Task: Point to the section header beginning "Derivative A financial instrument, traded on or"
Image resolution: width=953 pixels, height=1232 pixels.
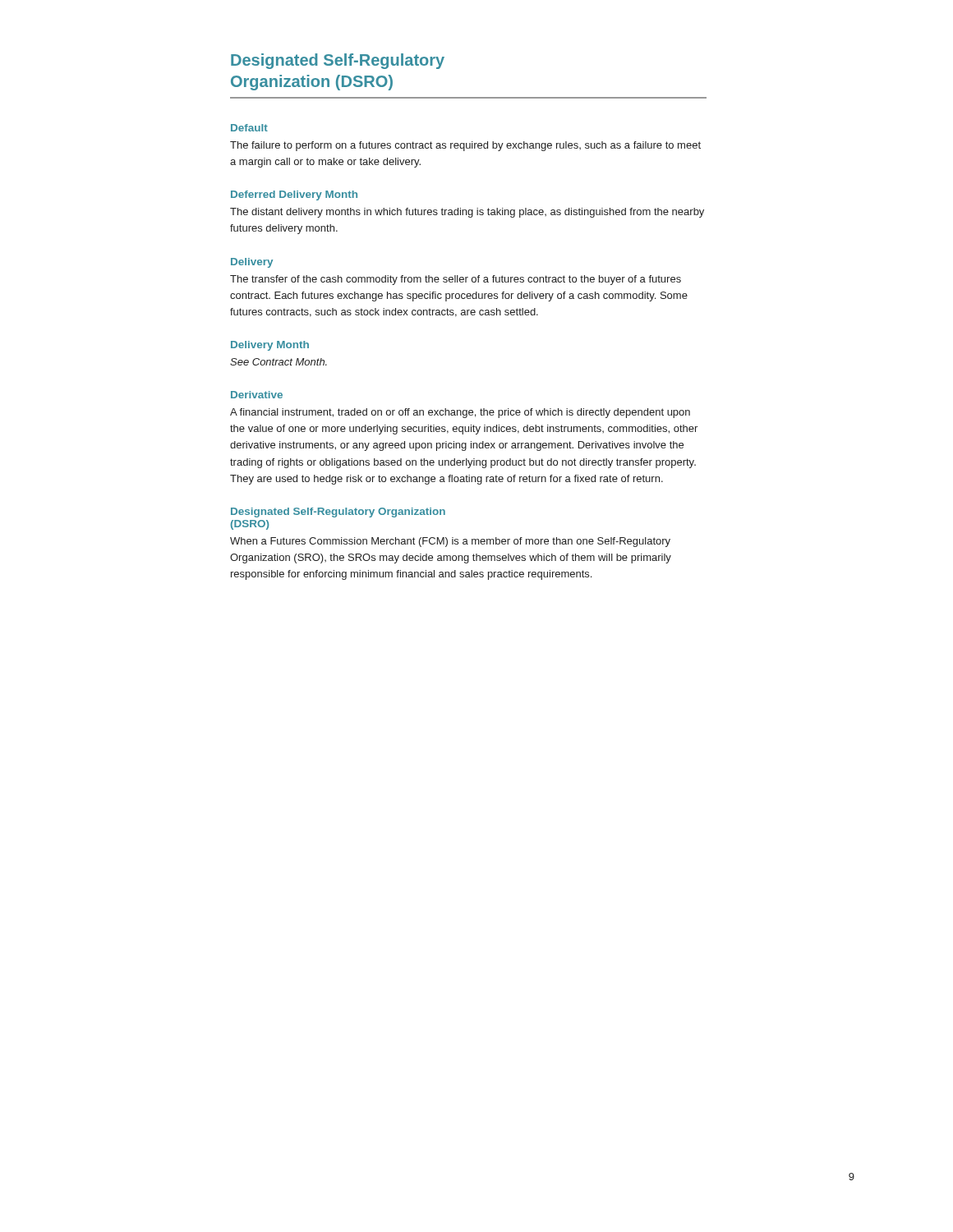Action: pos(468,438)
